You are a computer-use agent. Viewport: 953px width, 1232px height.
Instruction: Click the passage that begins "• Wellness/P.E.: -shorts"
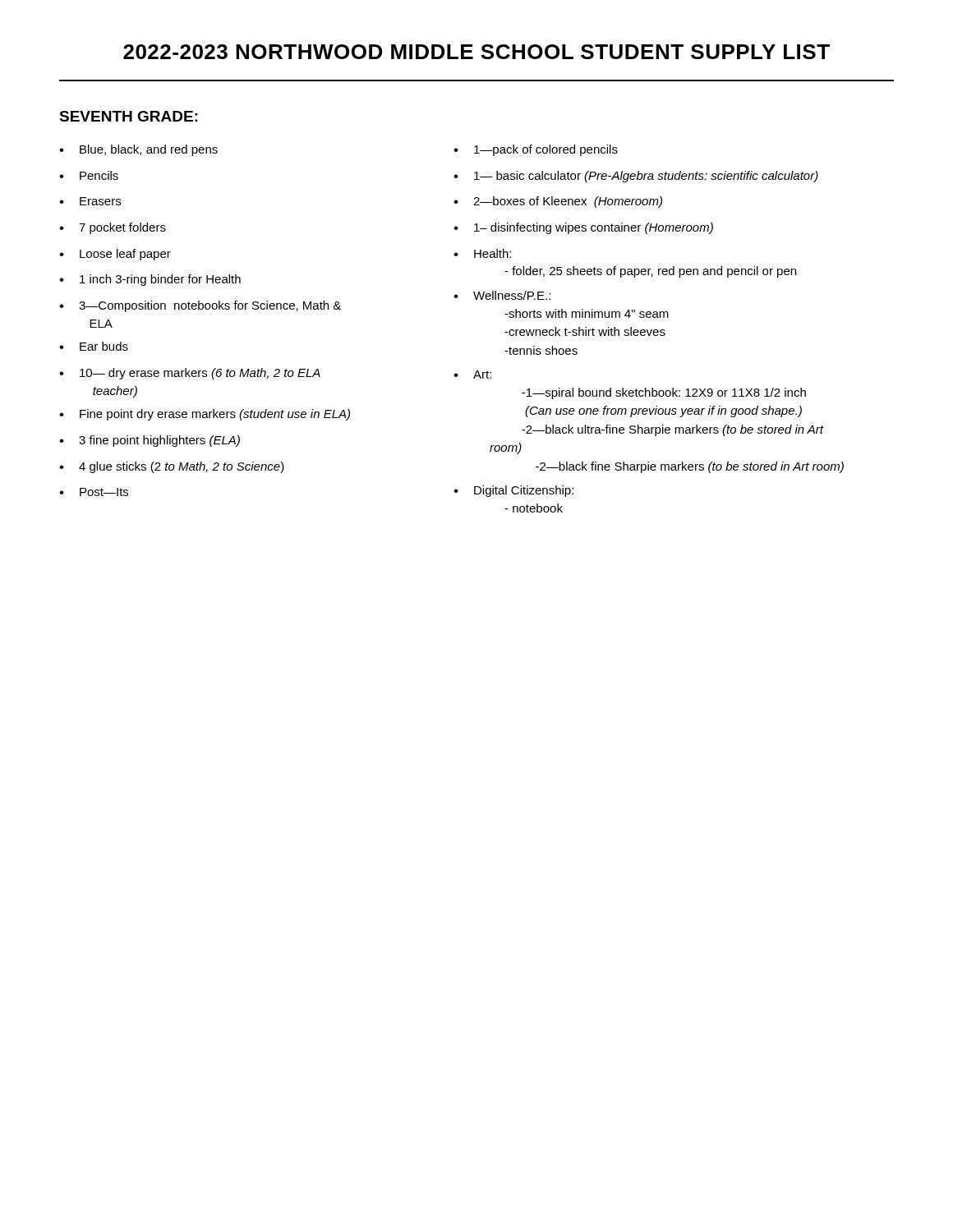674,323
